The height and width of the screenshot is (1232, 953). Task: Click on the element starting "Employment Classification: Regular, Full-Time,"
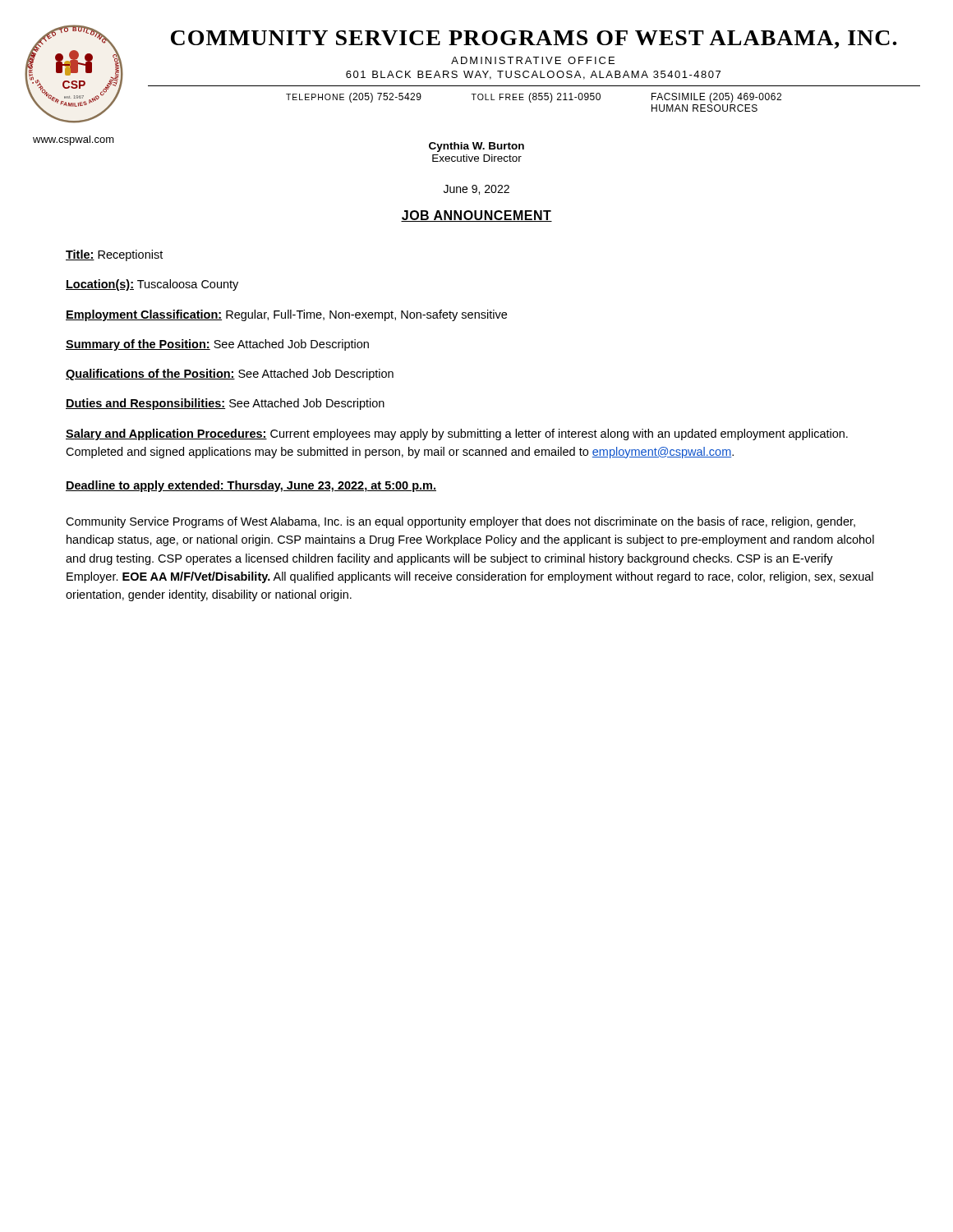(287, 314)
